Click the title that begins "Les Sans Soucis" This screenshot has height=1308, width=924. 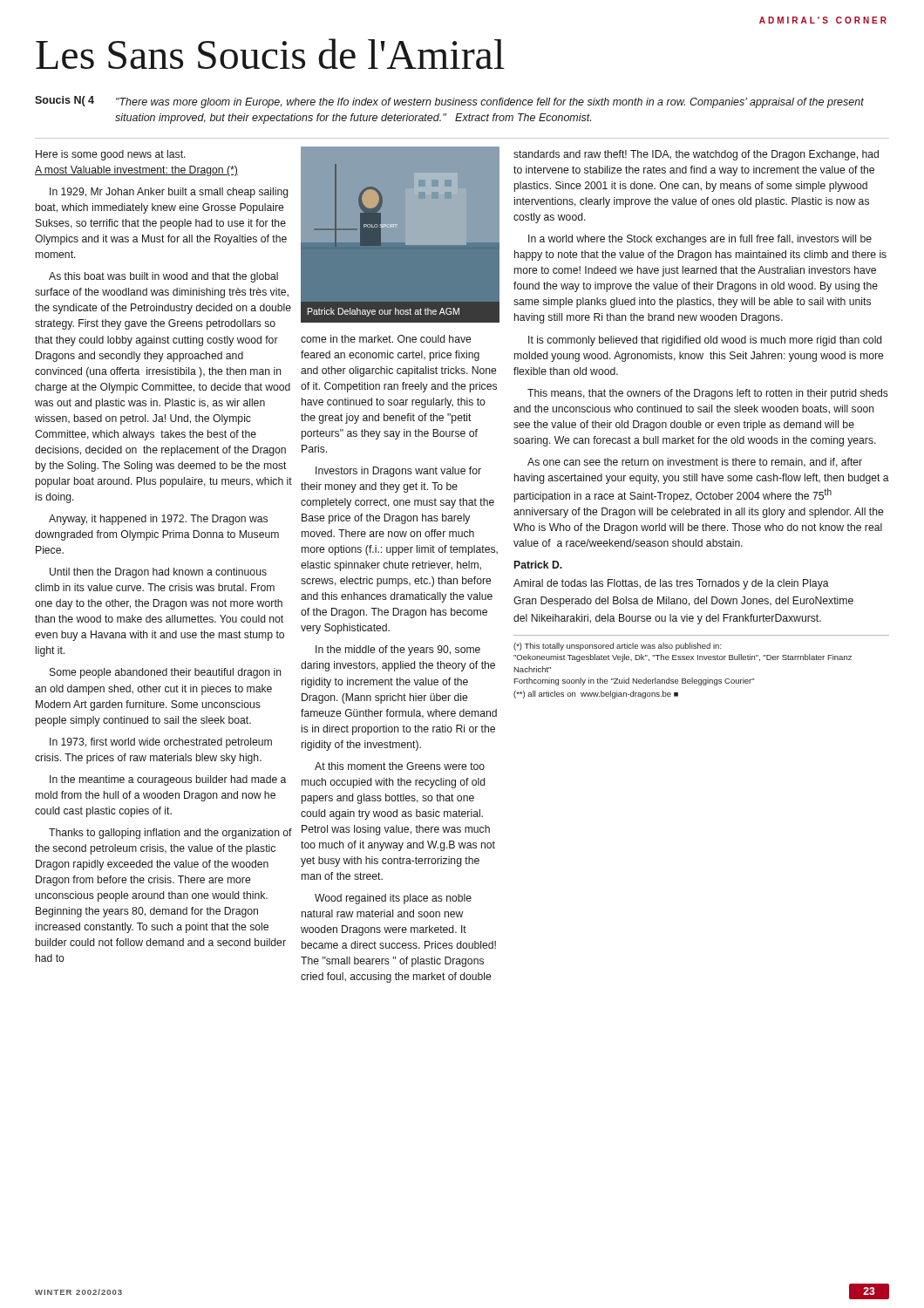point(462,55)
